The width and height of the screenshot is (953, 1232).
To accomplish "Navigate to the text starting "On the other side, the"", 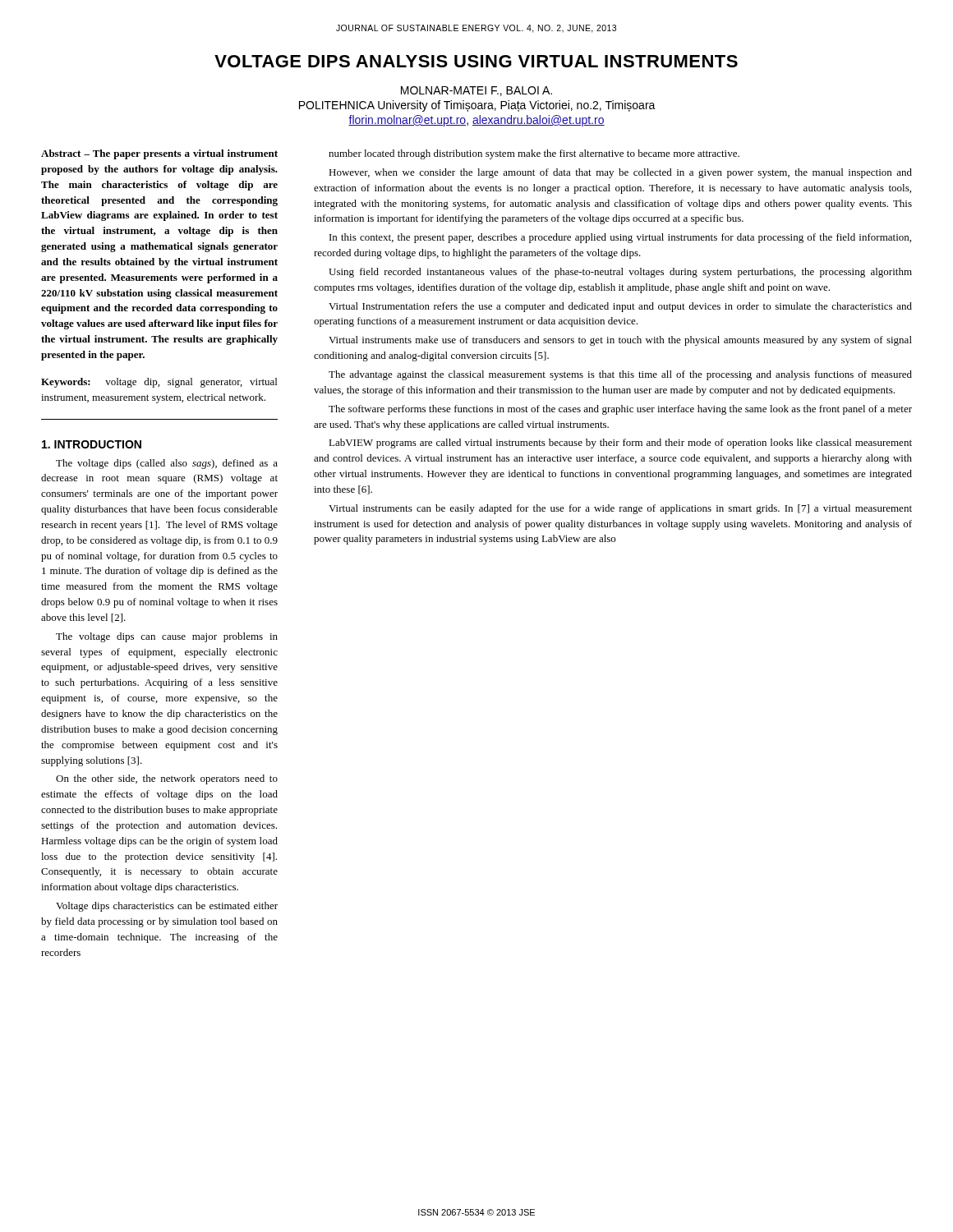I will [x=159, y=833].
